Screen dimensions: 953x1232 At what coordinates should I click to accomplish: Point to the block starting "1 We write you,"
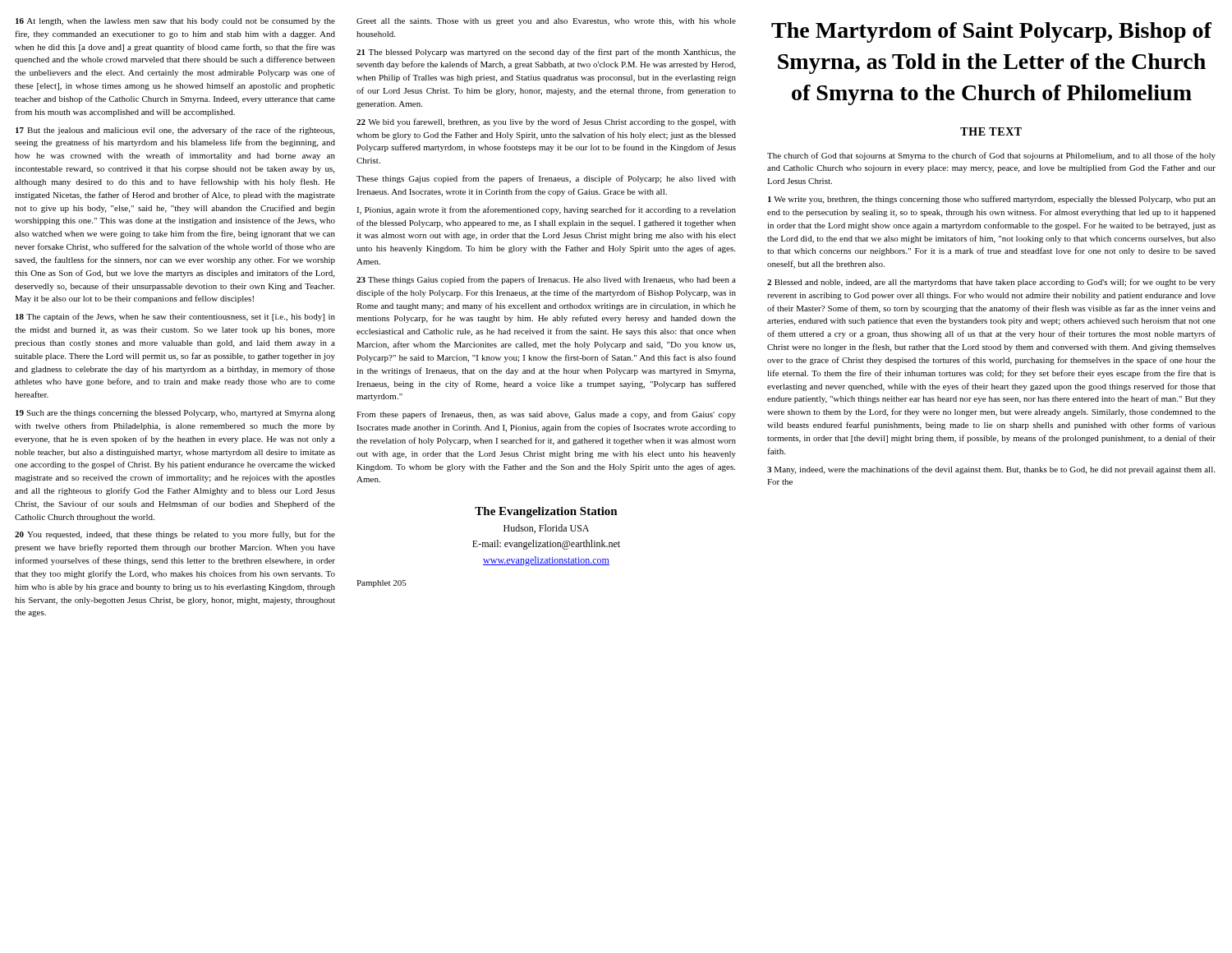[991, 231]
